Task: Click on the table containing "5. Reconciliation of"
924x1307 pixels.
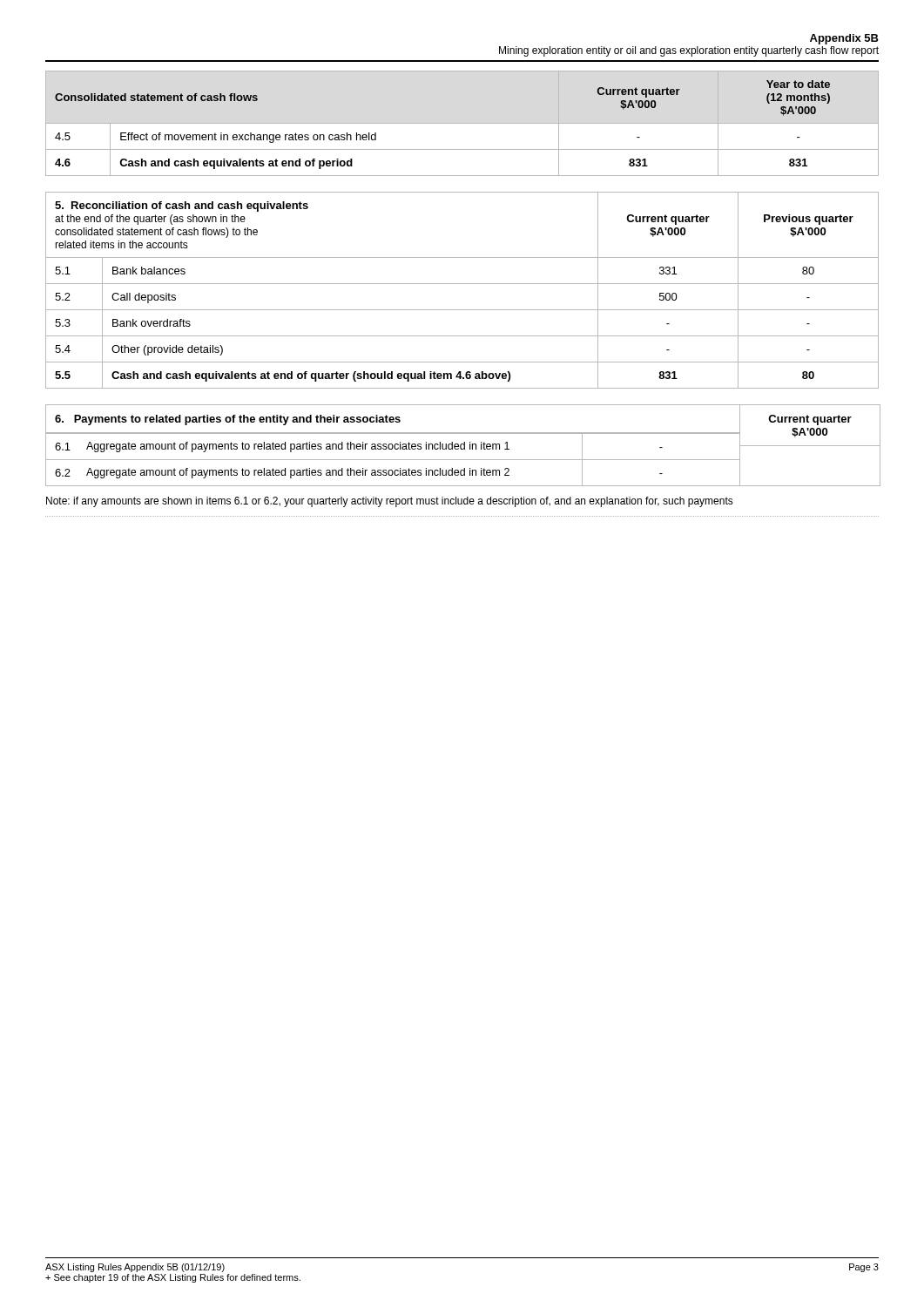Action: point(462,290)
